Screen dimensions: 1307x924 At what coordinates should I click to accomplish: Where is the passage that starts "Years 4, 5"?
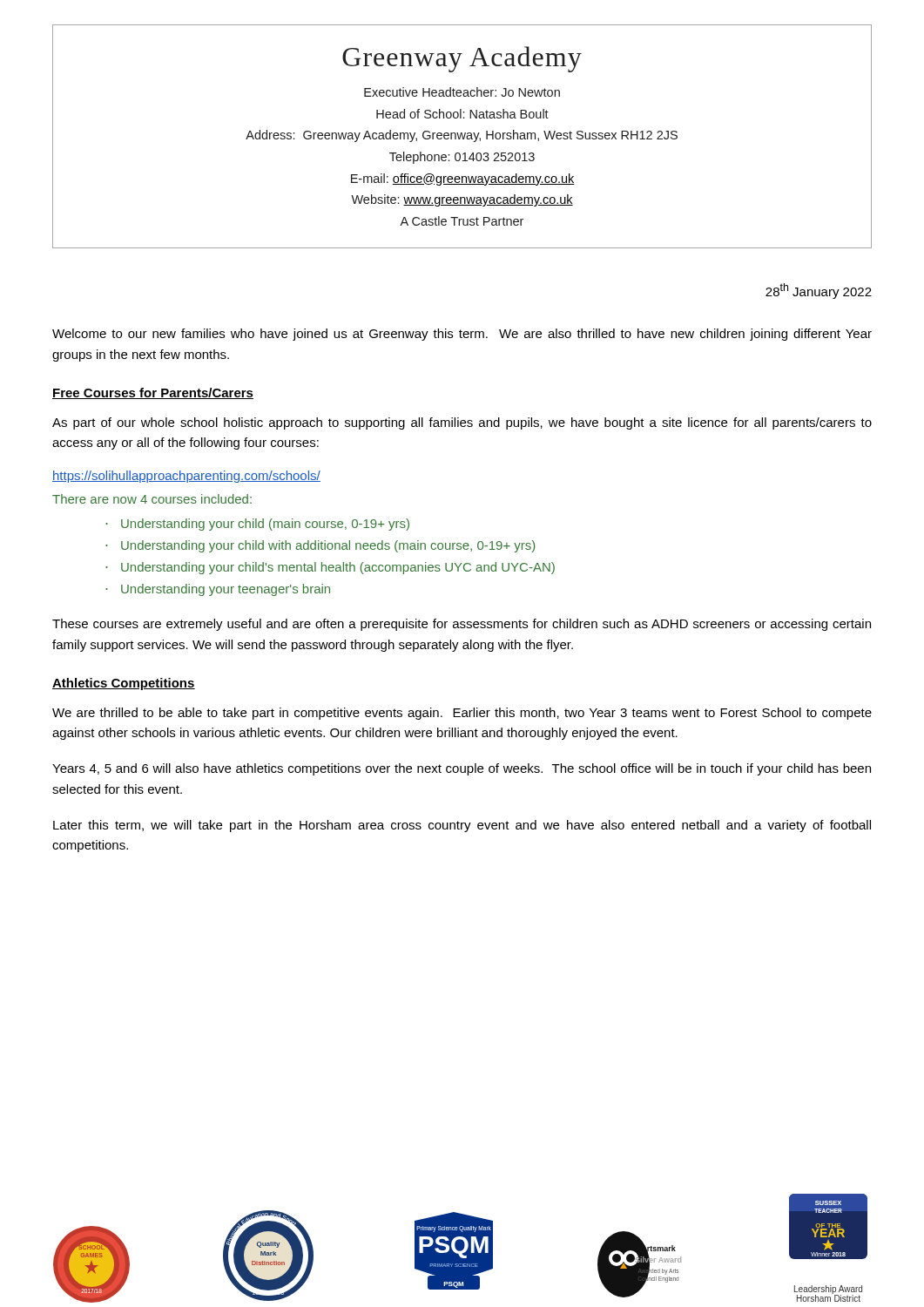pos(462,779)
